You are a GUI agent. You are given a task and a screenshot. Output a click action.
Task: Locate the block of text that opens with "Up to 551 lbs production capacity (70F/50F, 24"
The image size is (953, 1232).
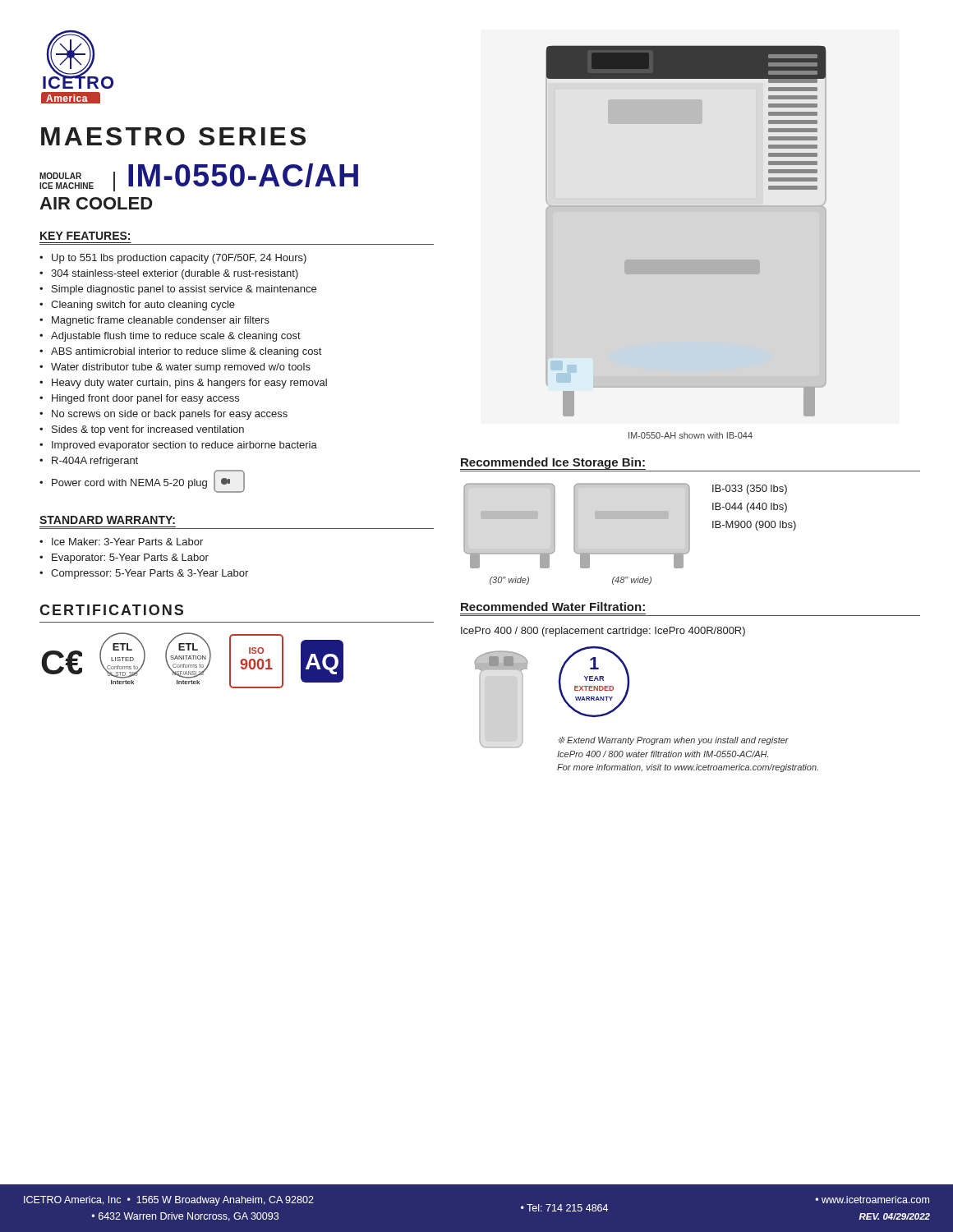click(x=179, y=257)
